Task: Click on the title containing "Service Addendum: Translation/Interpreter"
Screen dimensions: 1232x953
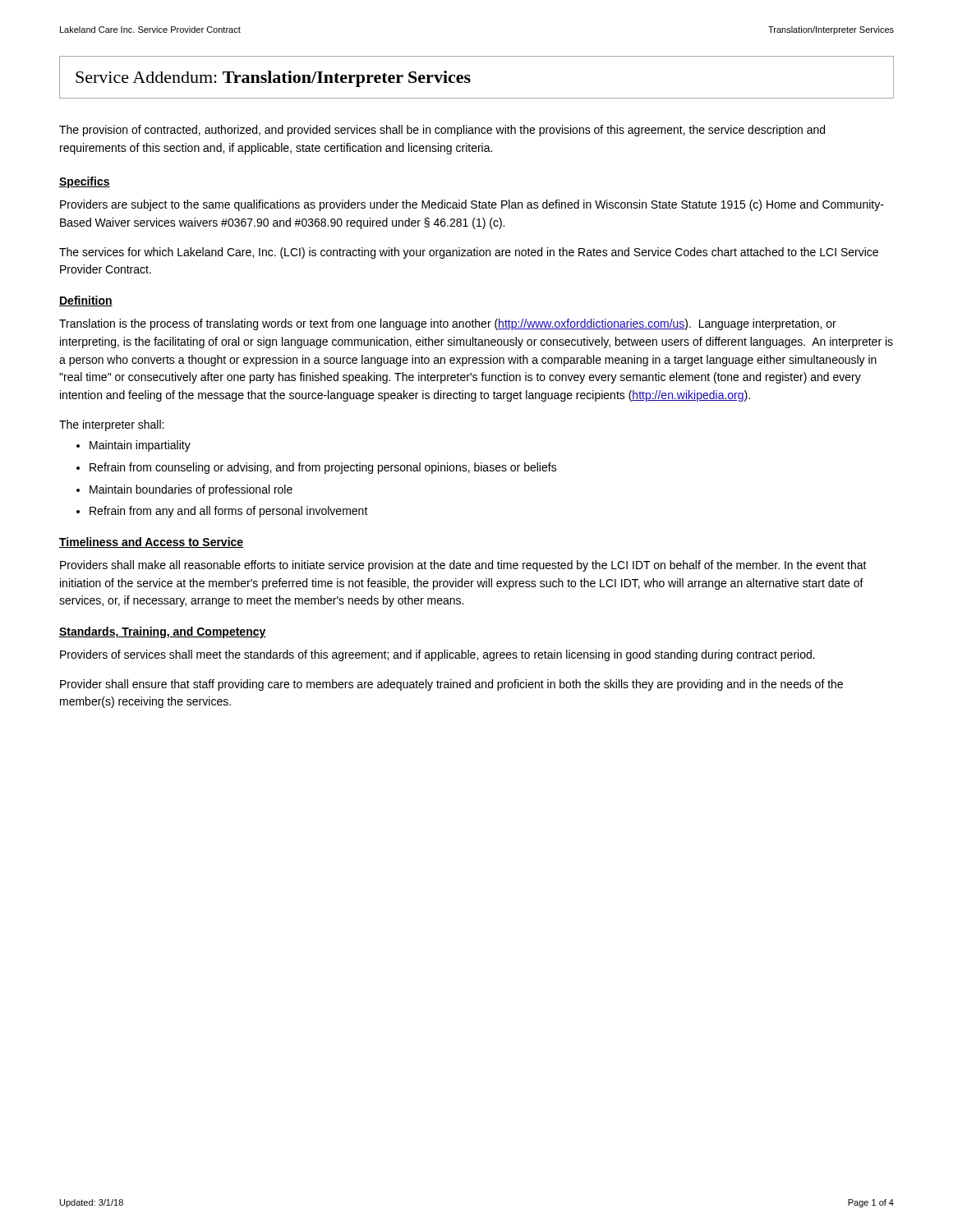Action: (x=273, y=77)
